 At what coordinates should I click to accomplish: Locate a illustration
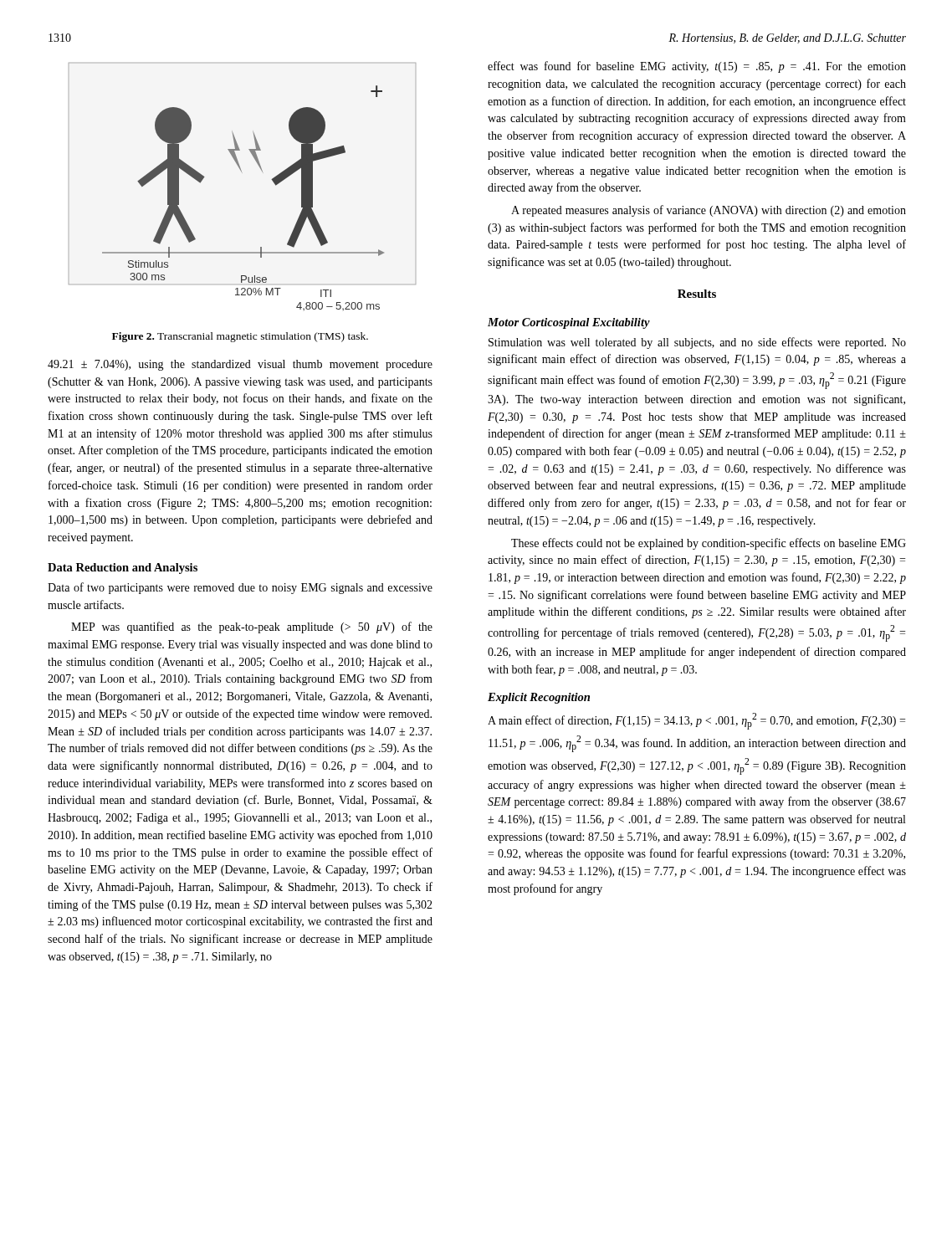(x=240, y=191)
